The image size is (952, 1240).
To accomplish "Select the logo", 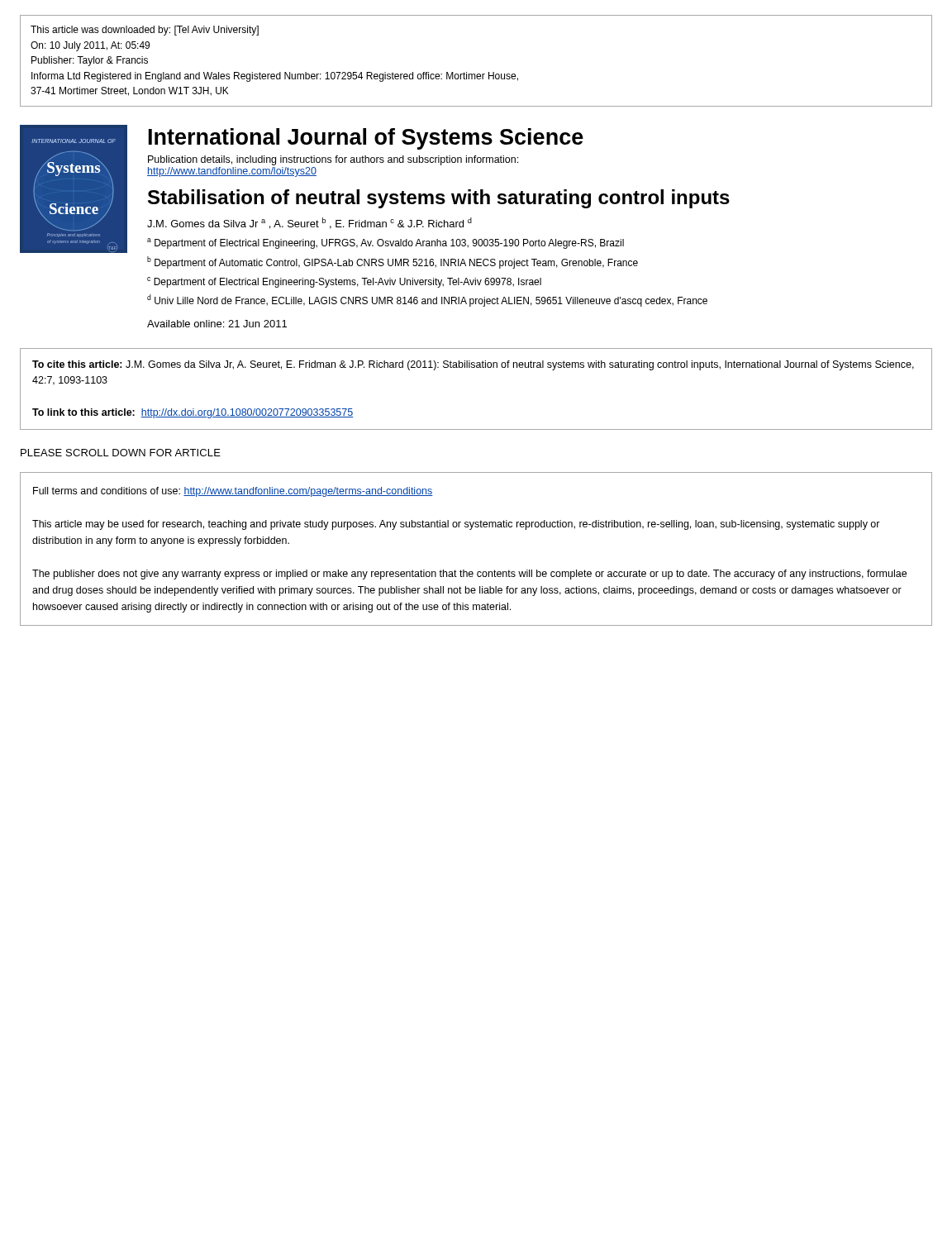I will pos(74,189).
